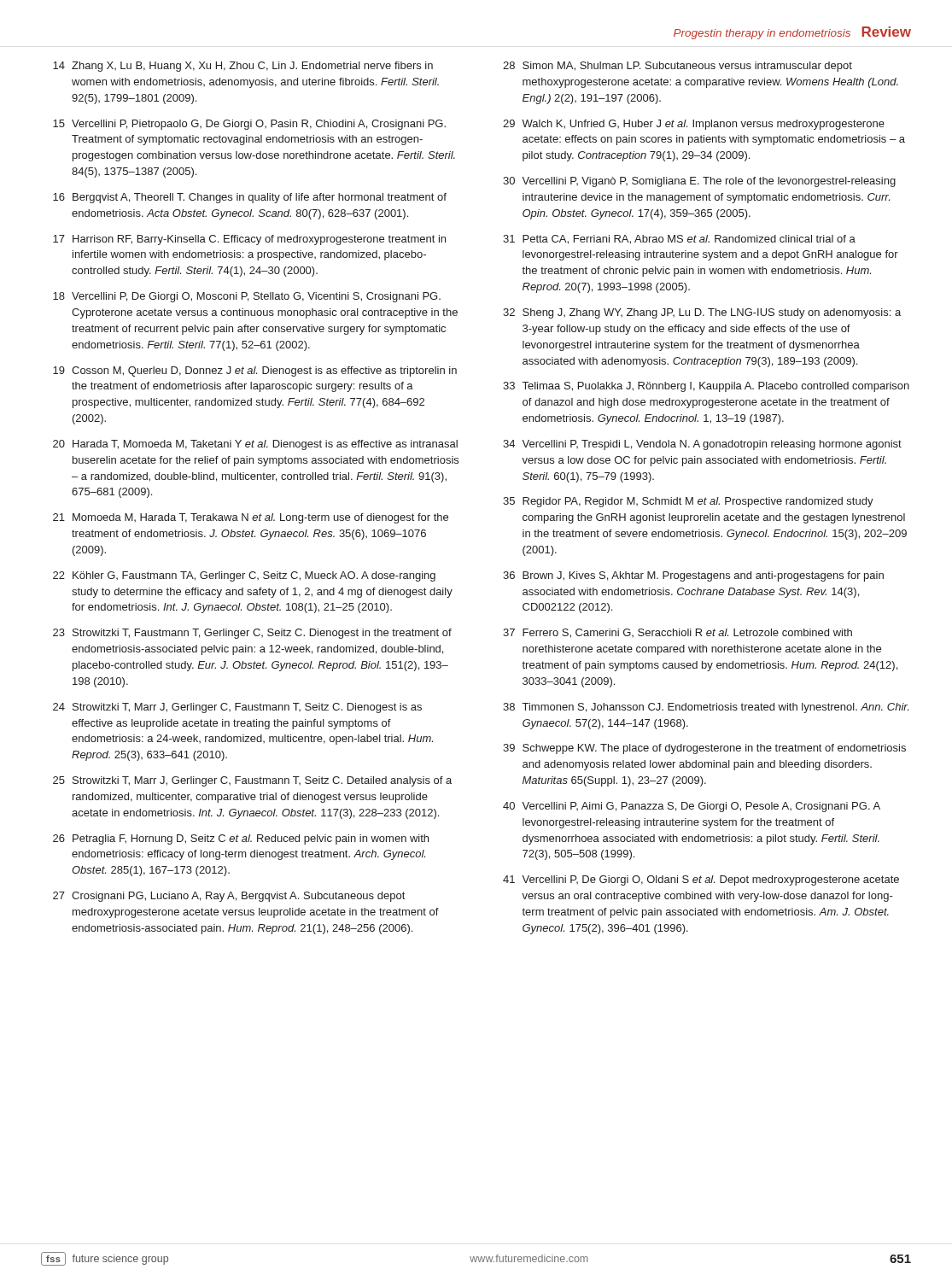Where is the passage that starts "23 Strowitzki T, Faustmann T, Gerlinger C, Seitz"?
952x1281 pixels.
(251, 658)
